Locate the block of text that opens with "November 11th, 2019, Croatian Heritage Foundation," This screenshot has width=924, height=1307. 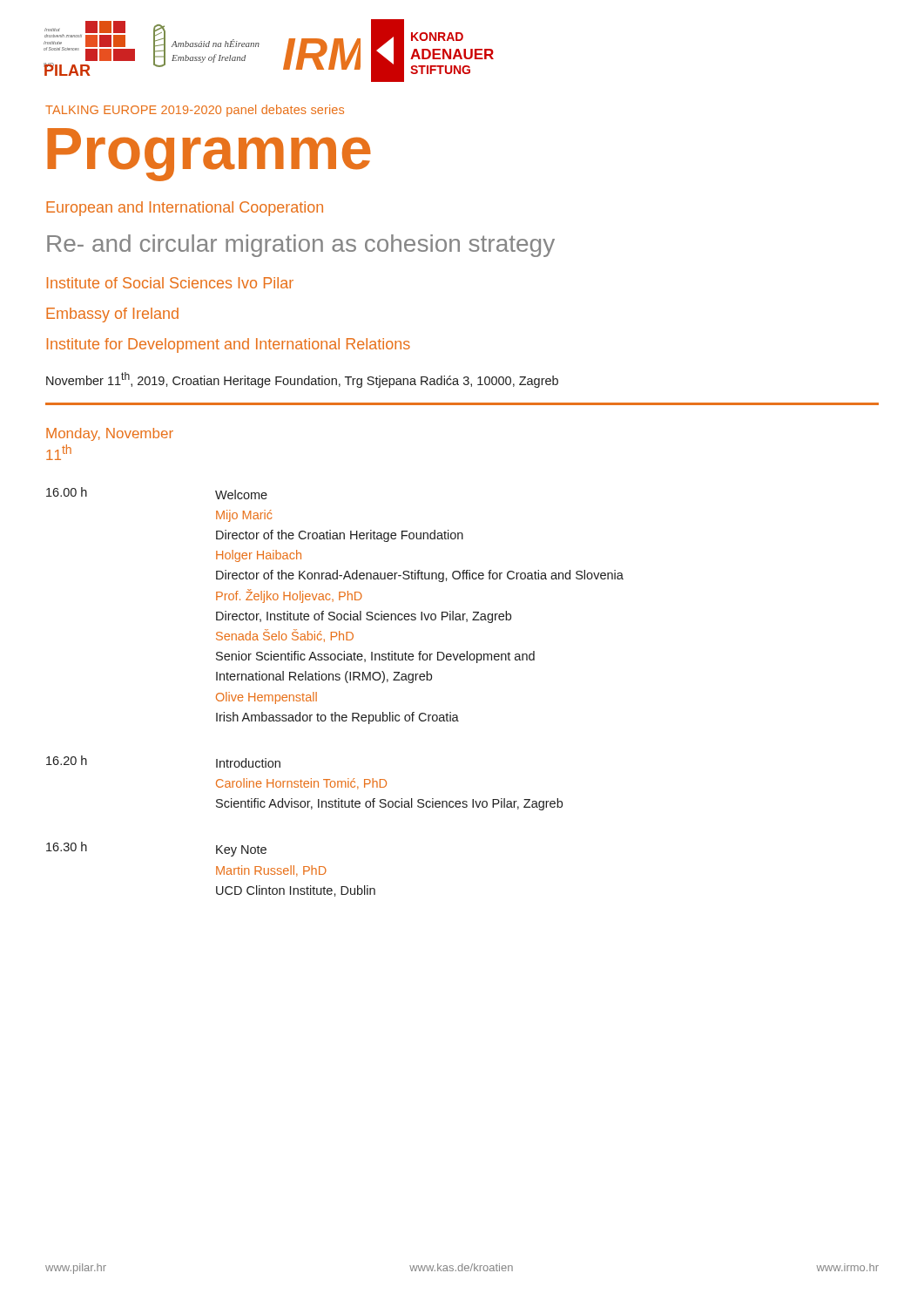coord(302,379)
